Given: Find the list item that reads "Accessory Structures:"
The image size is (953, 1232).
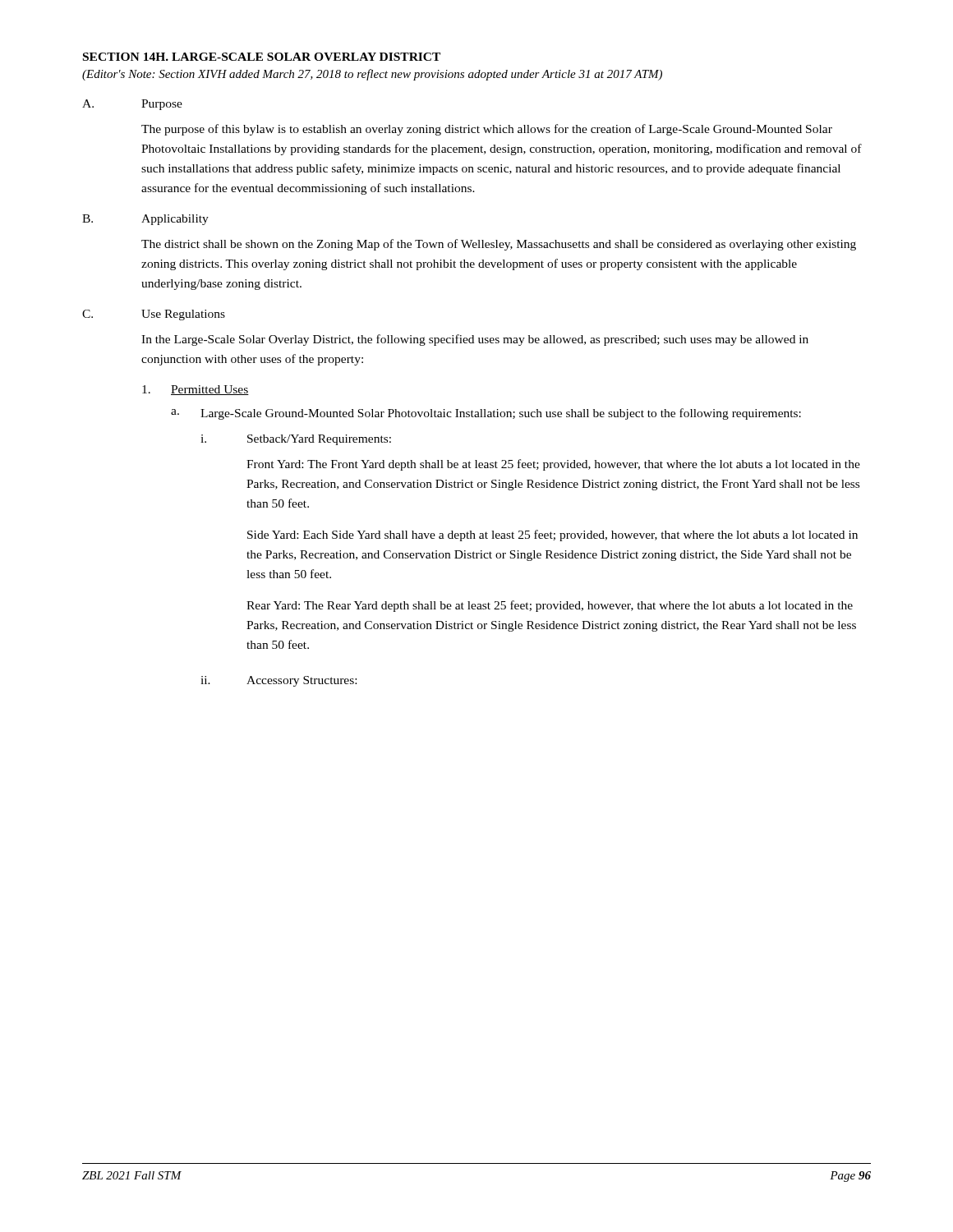Looking at the screenshot, I should click(x=302, y=680).
